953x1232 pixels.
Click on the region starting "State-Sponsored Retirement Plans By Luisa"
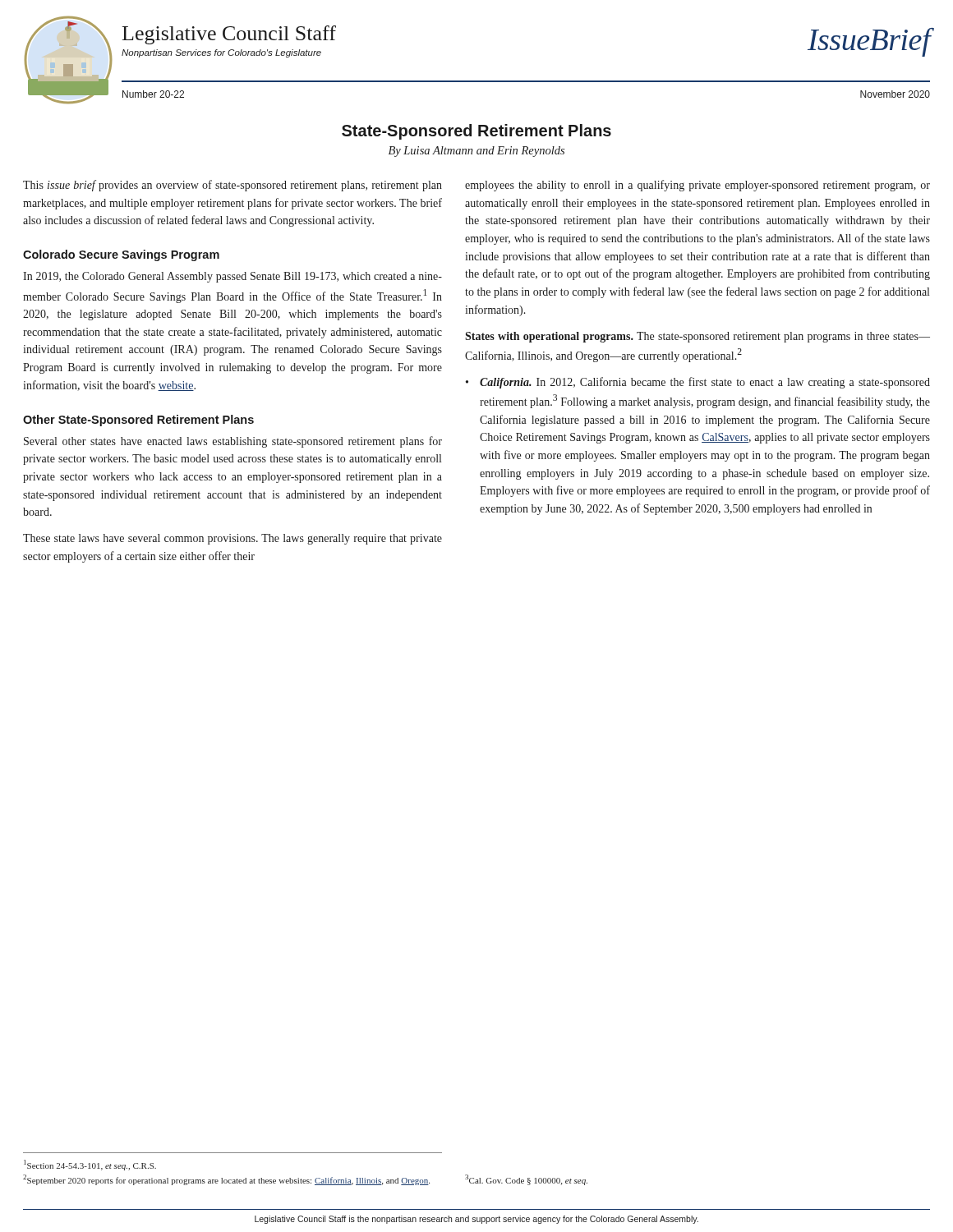476,140
